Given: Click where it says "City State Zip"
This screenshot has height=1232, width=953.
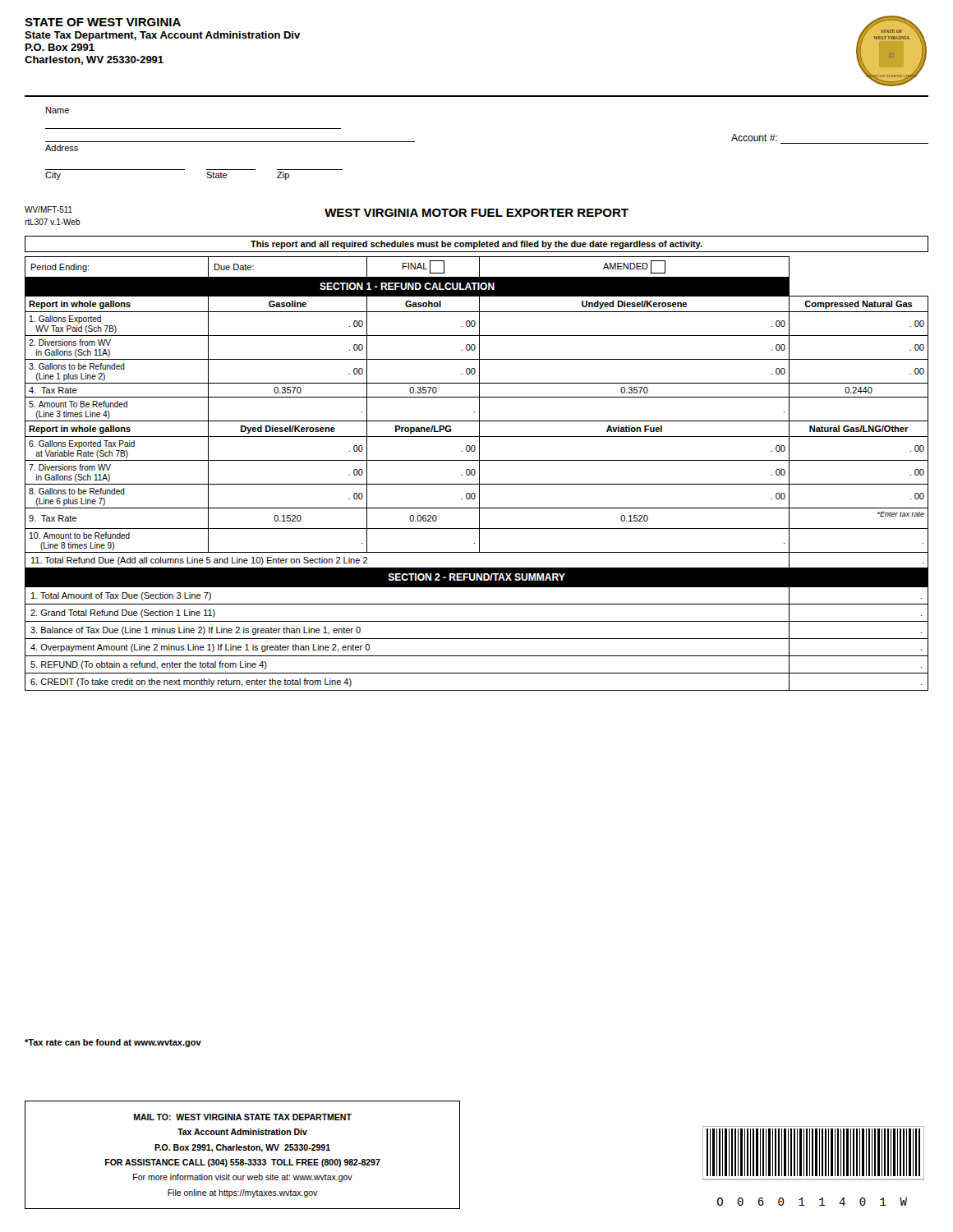Looking at the screenshot, I should (194, 169).
